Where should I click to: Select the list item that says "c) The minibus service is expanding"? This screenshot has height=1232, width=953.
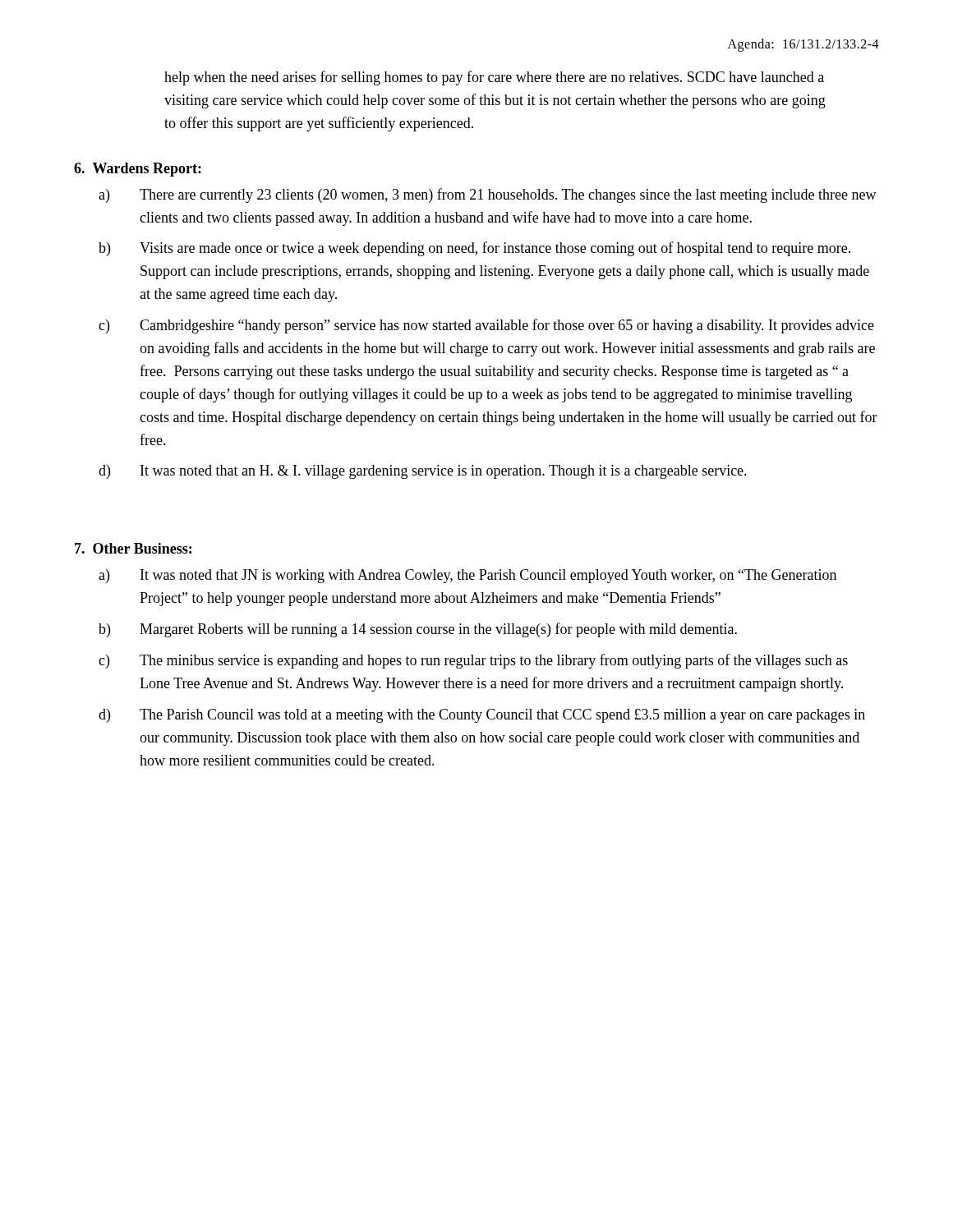489,673
